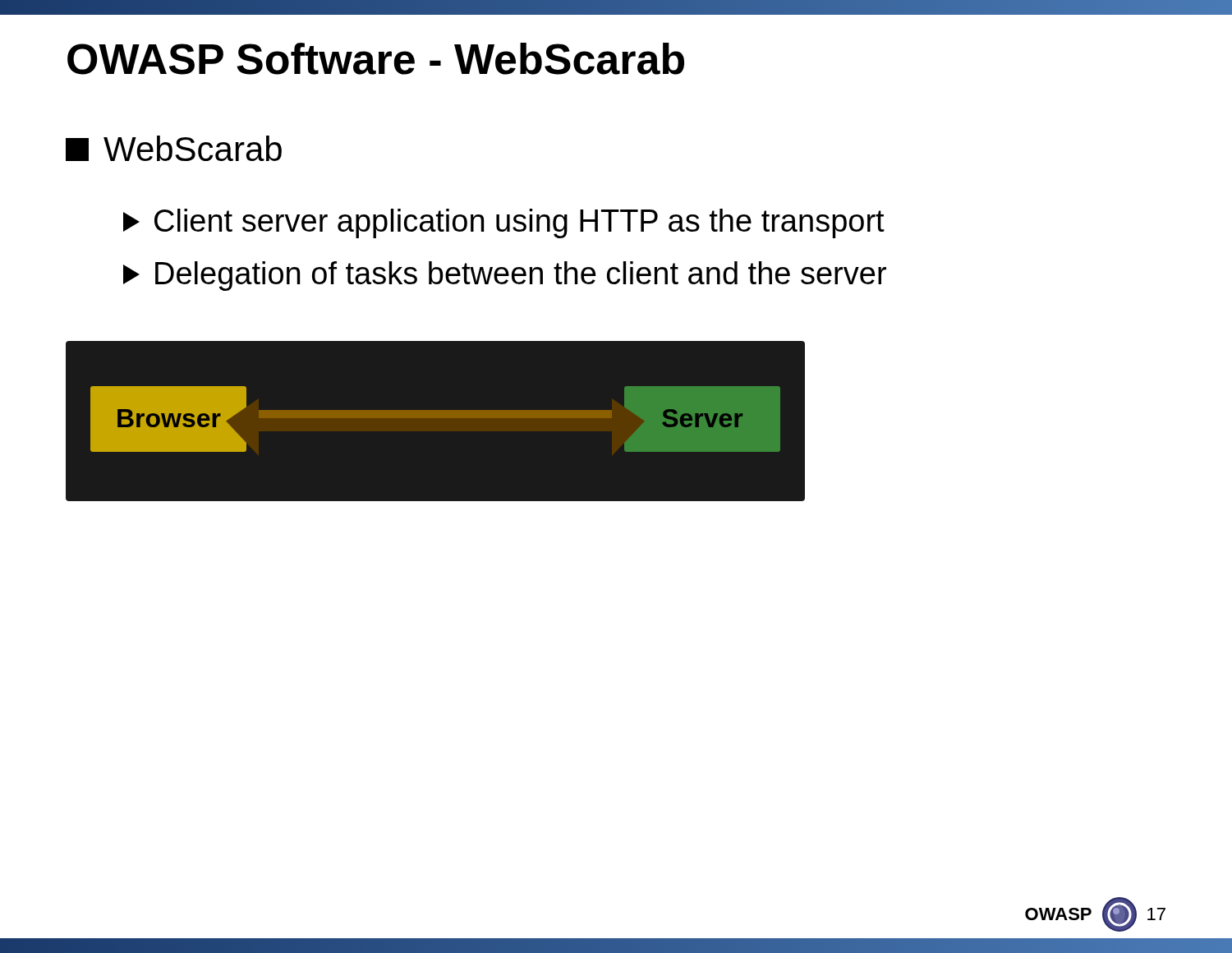The image size is (1232, 953).
Task: Click the schematic
Action: tap(435, 421)
